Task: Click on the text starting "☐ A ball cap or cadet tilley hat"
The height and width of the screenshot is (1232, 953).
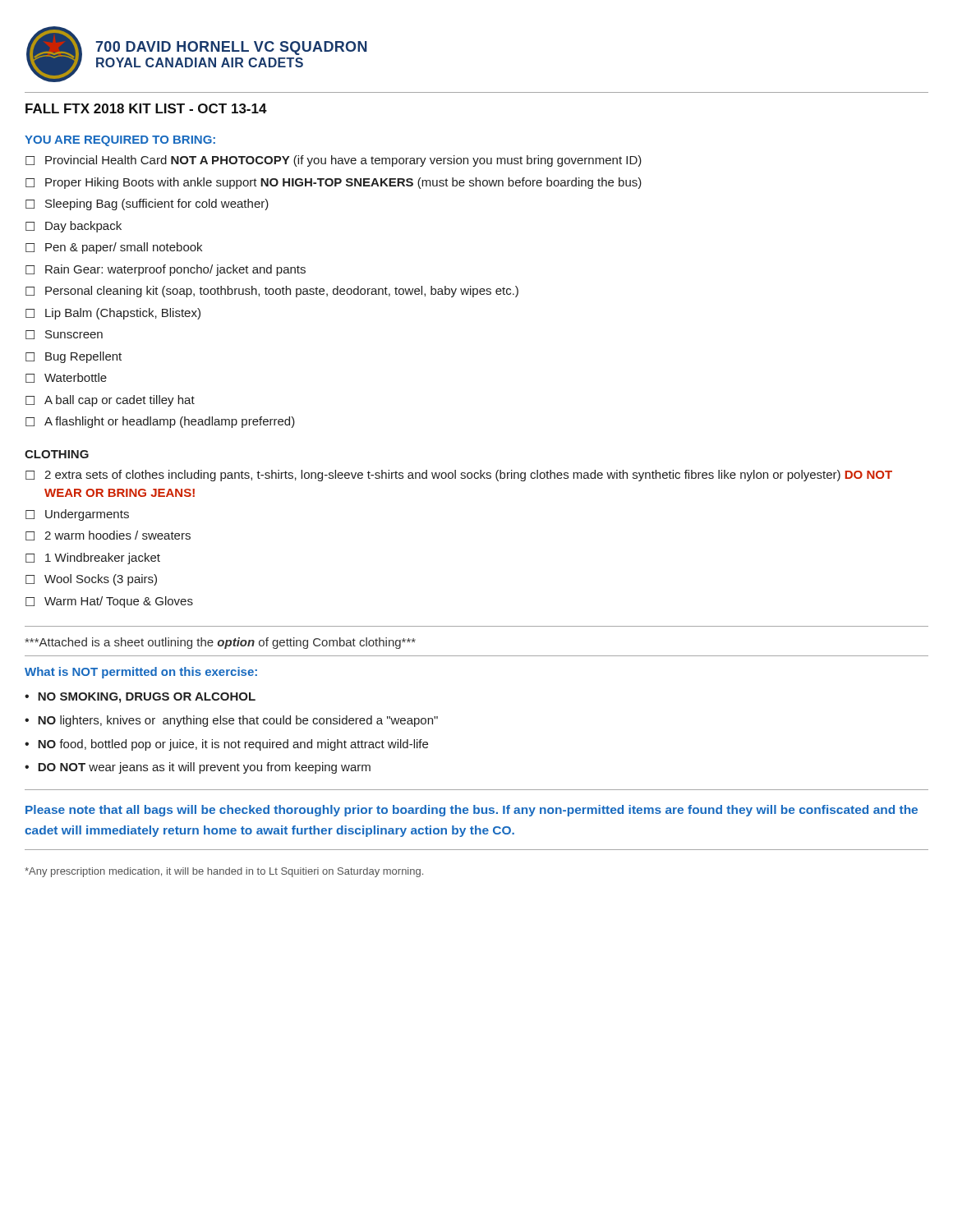Action: [x=110, y=401]
